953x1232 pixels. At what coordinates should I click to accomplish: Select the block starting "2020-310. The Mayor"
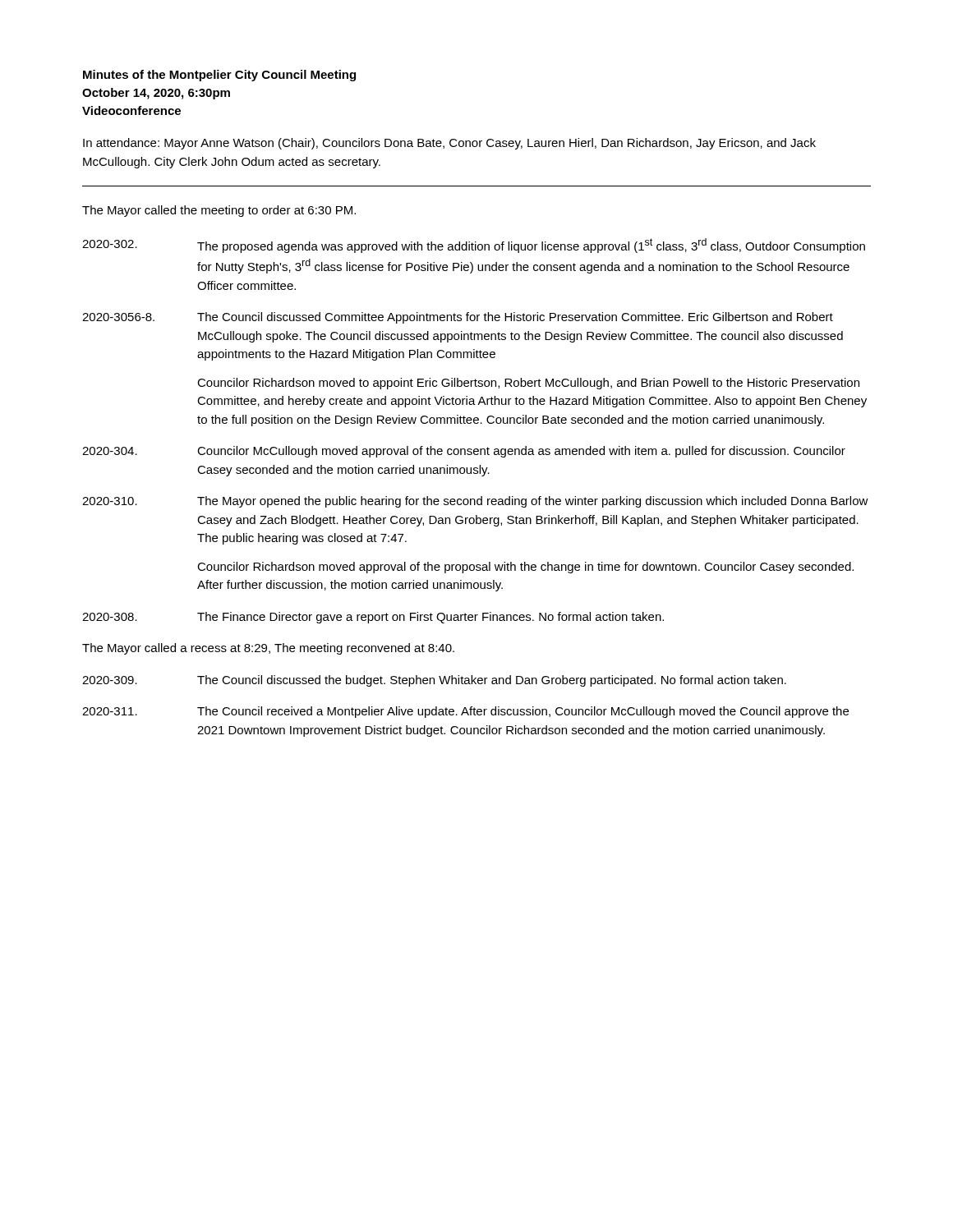(475, 502)
